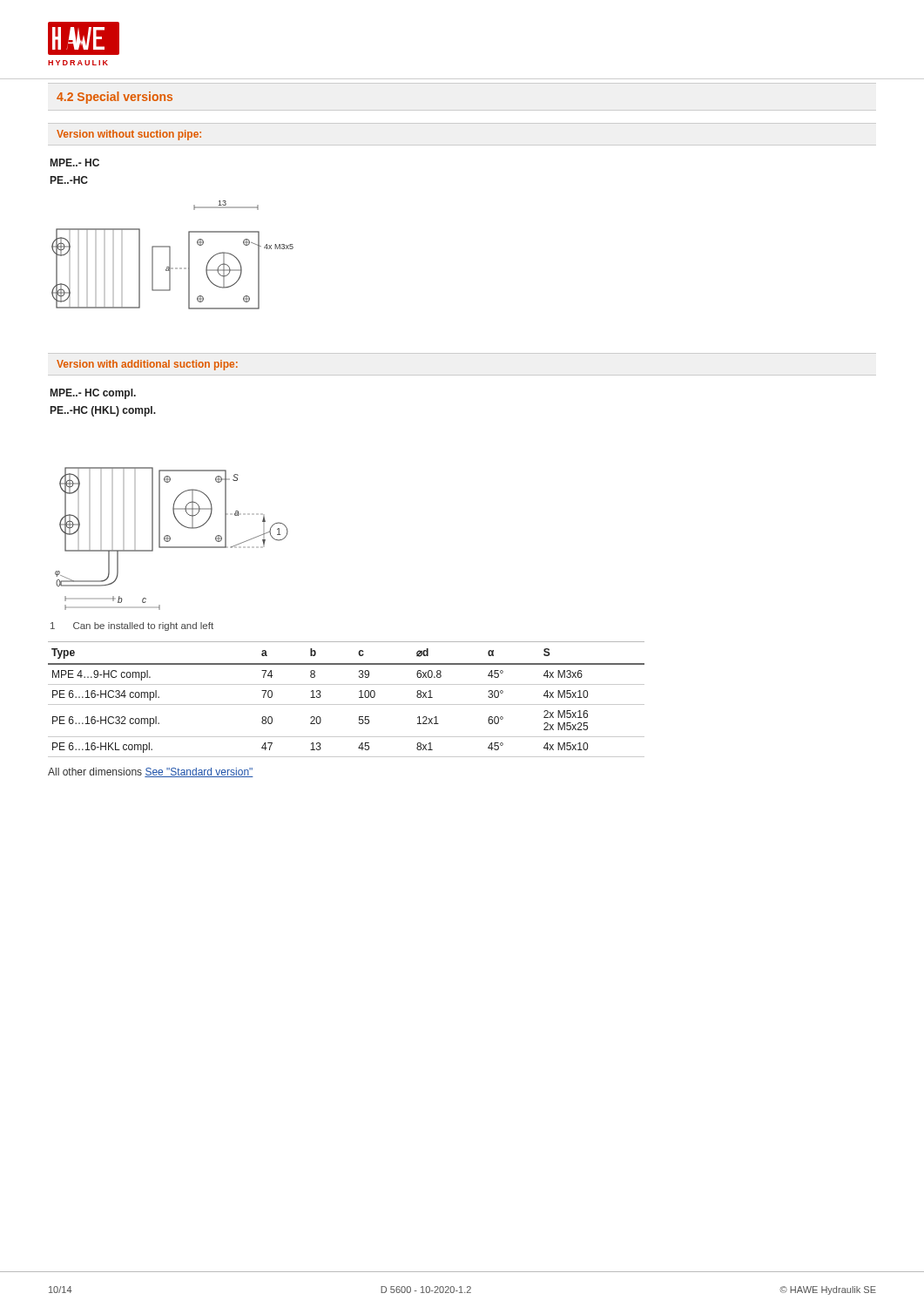Point to the text starting "All other dimensions See "Standard version""
This screenshot has height=1307, width=924.
pos(150,772)
